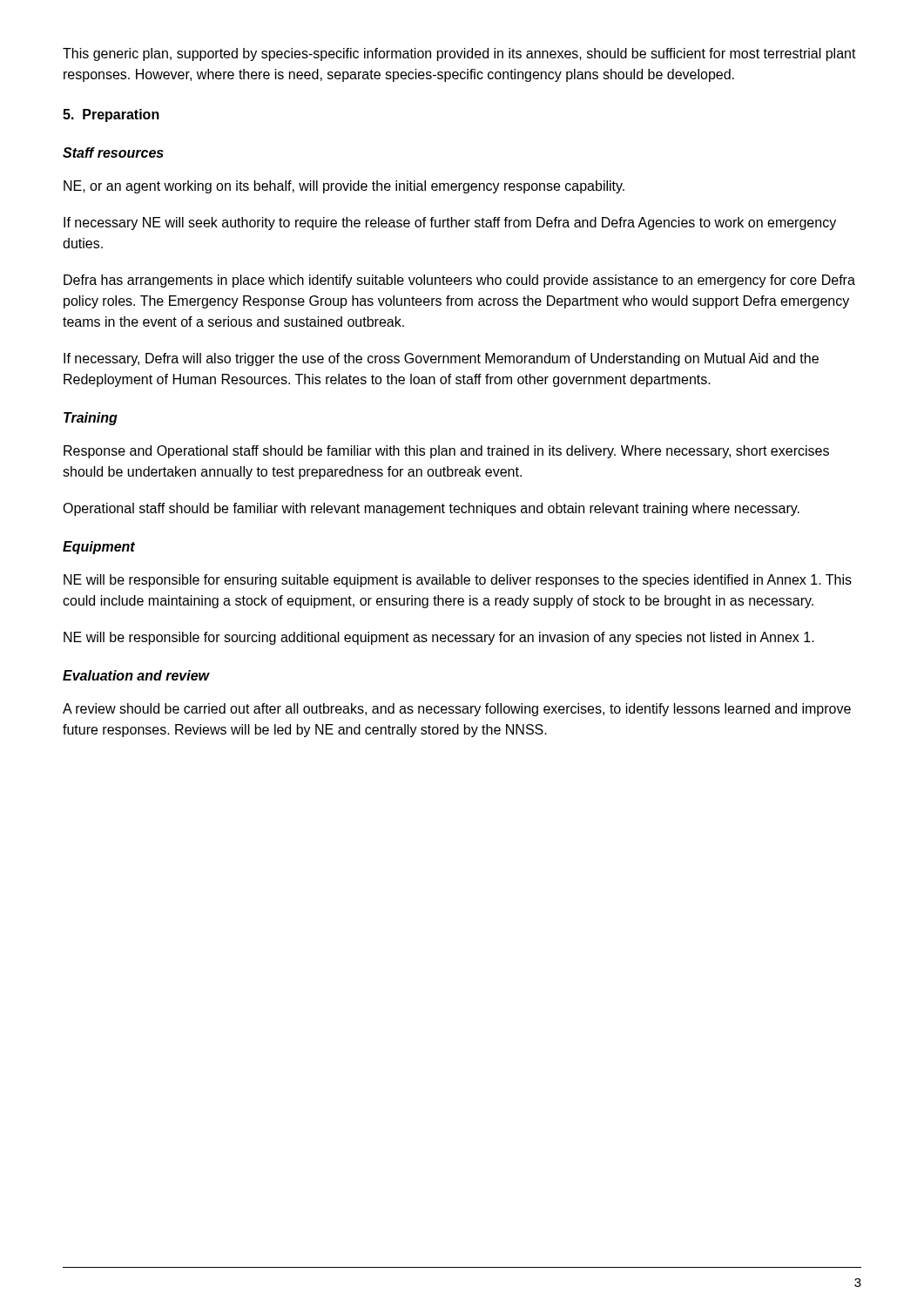924x1307 pixels.
Task: Find the section header with the text "Staff resources"
Action: coord(113,153)
